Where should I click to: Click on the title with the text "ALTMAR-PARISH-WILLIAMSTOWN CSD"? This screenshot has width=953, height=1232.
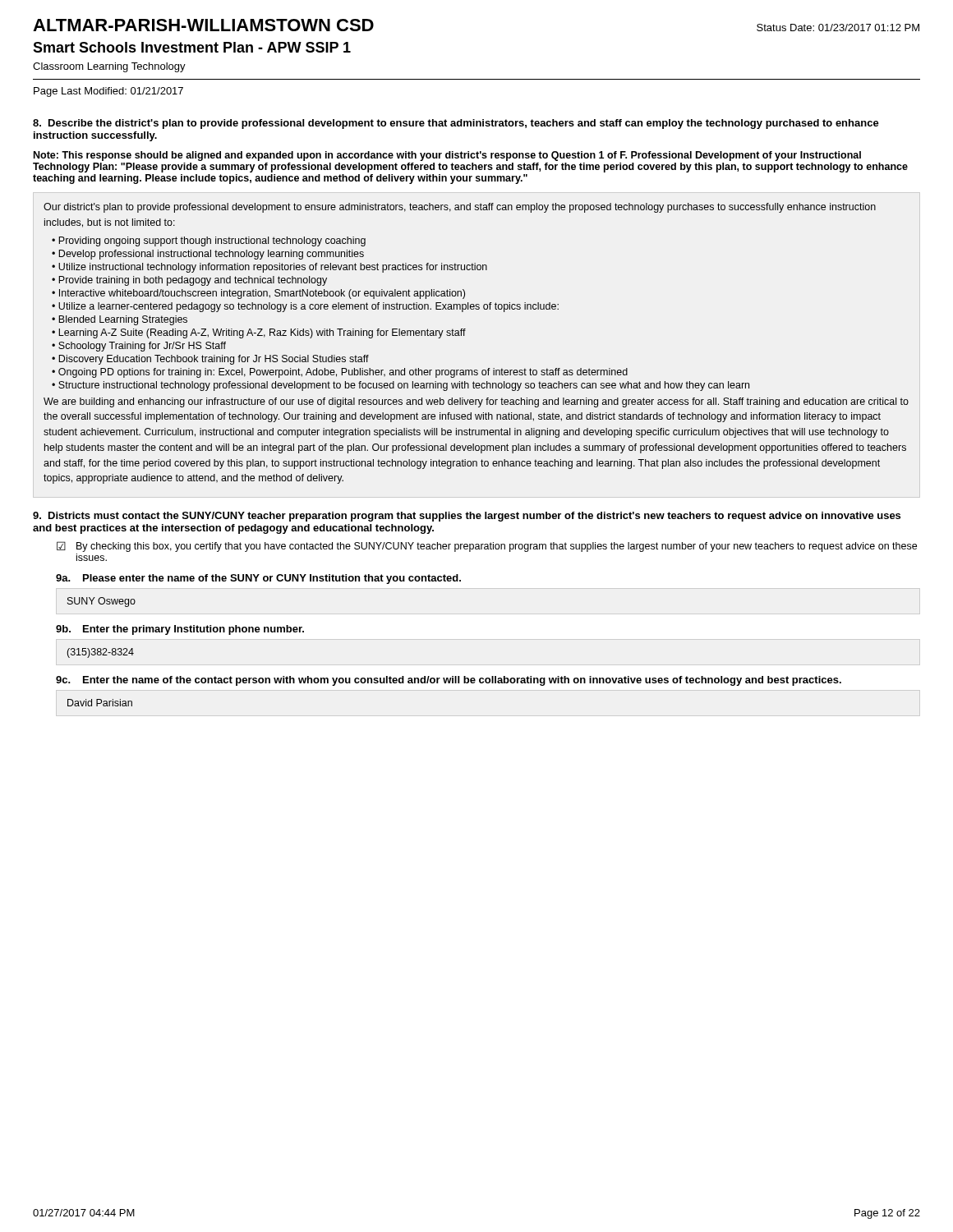[x=204, y=25]
